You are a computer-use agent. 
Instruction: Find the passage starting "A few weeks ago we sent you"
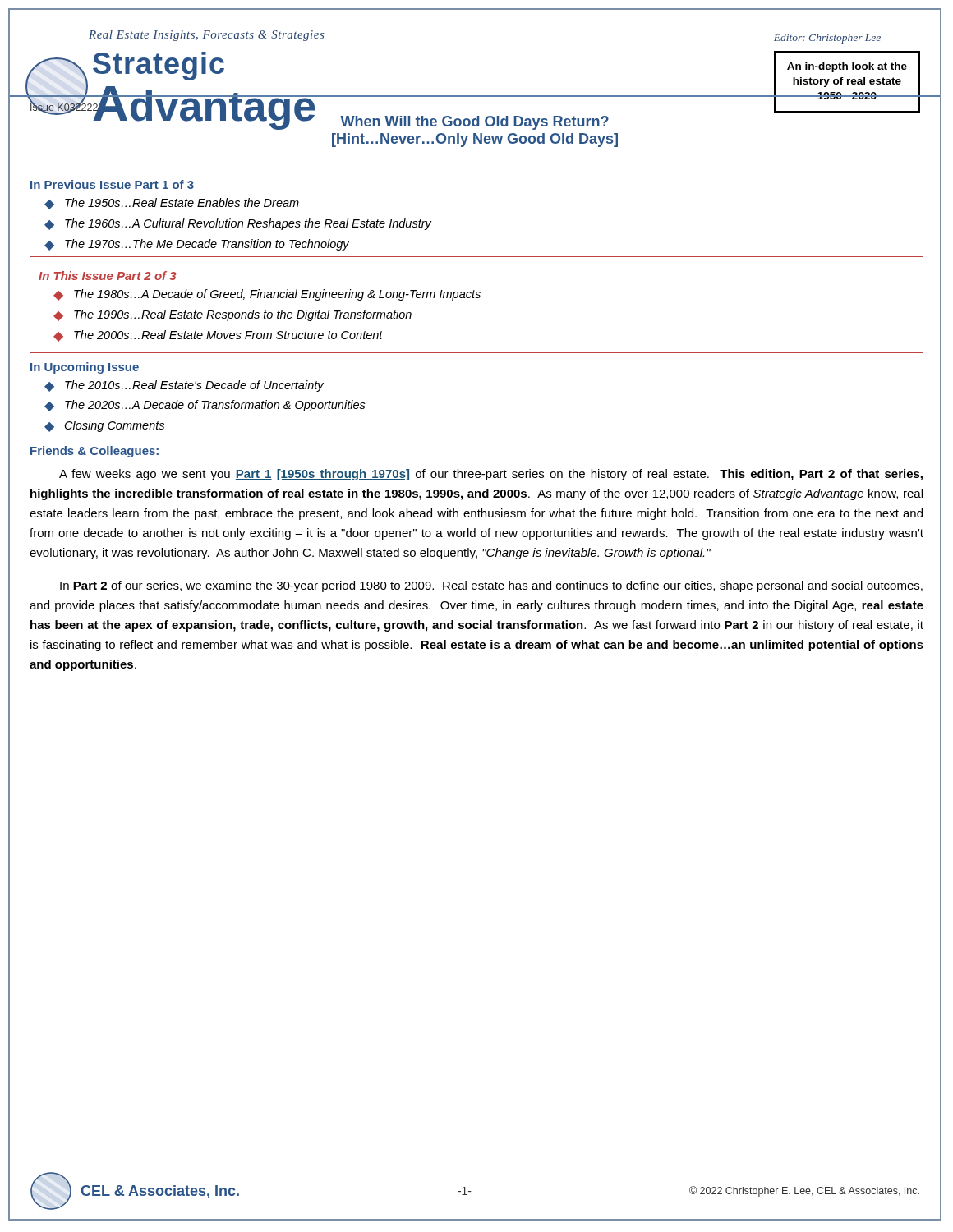tap(476, 513)
